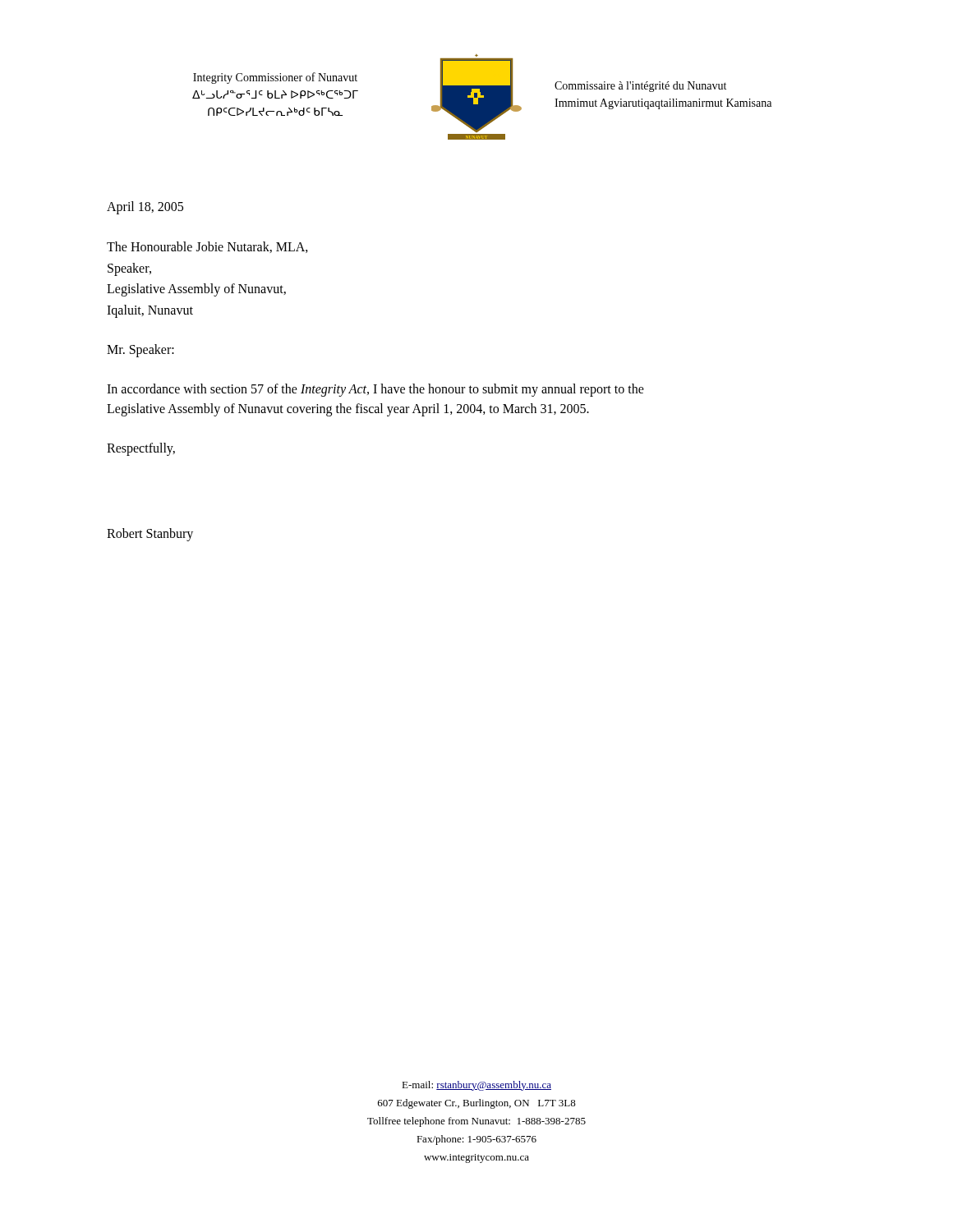
Task: Locate the text block that reads "The Honourable Jobie Nutarak, MLA, Speaker, Legislative Assembly"
Action: pyautogui.click(x=208, y=278)
